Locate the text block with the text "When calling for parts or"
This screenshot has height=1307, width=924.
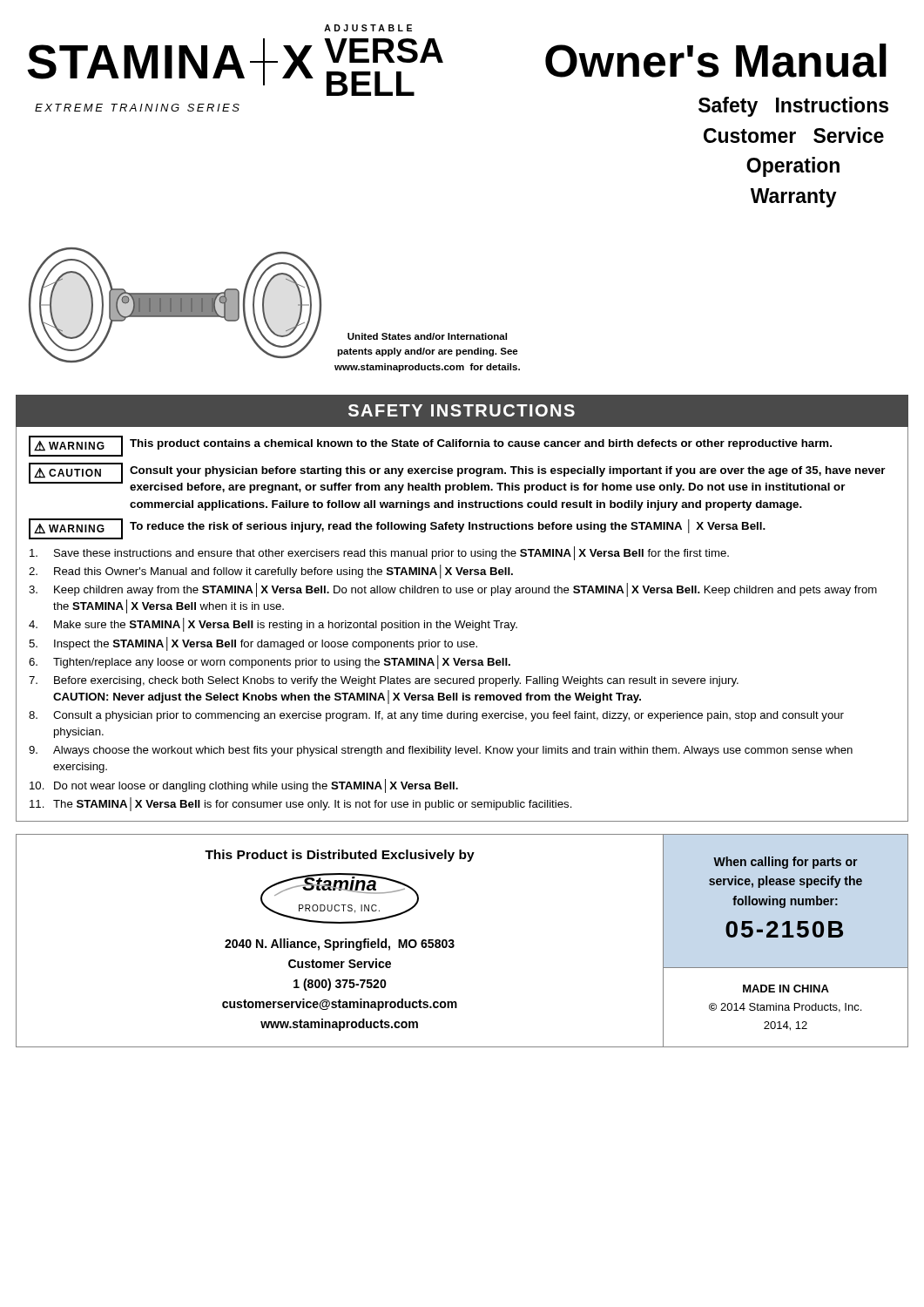coord(786,899)
